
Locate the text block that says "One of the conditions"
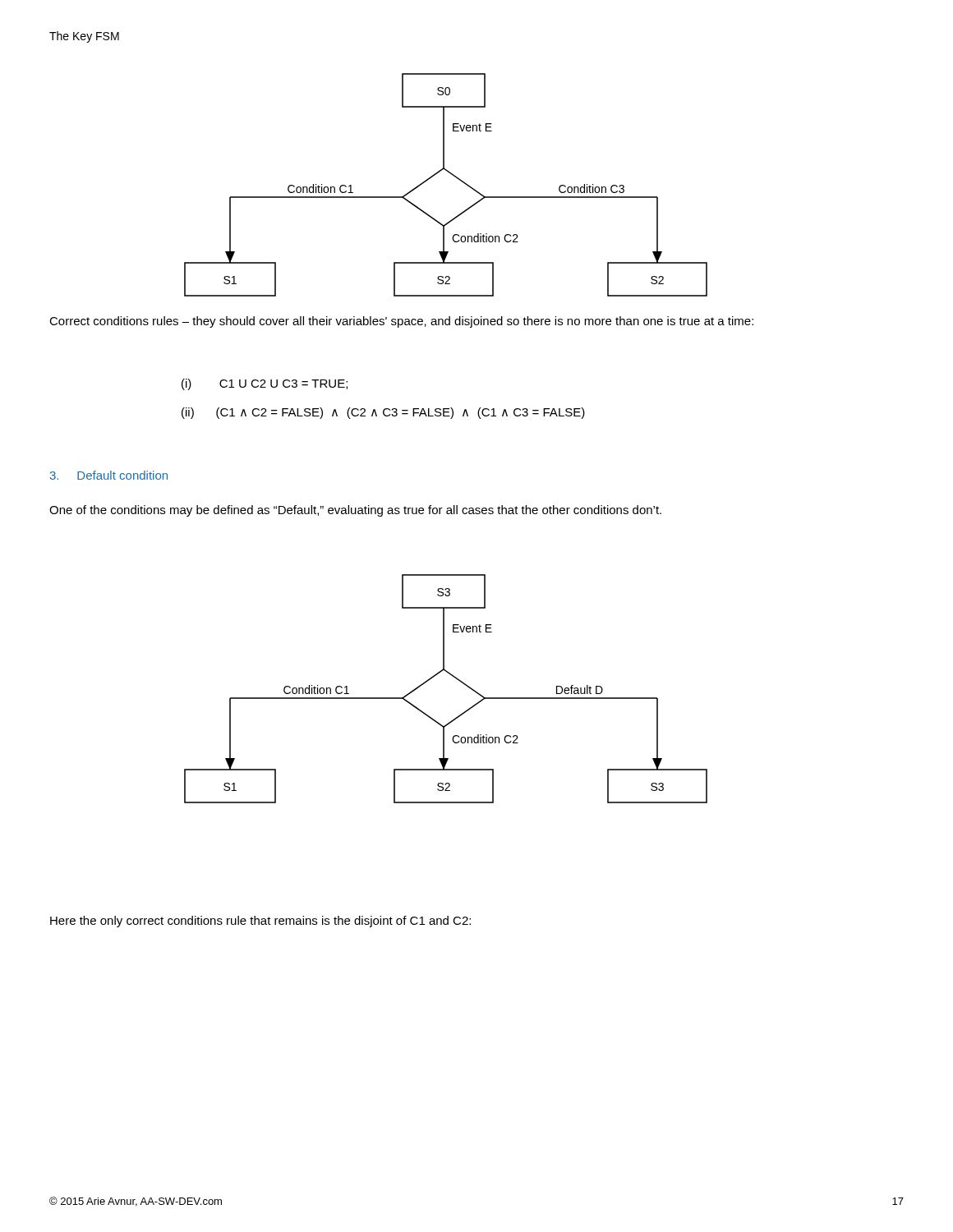coord(356,510)
